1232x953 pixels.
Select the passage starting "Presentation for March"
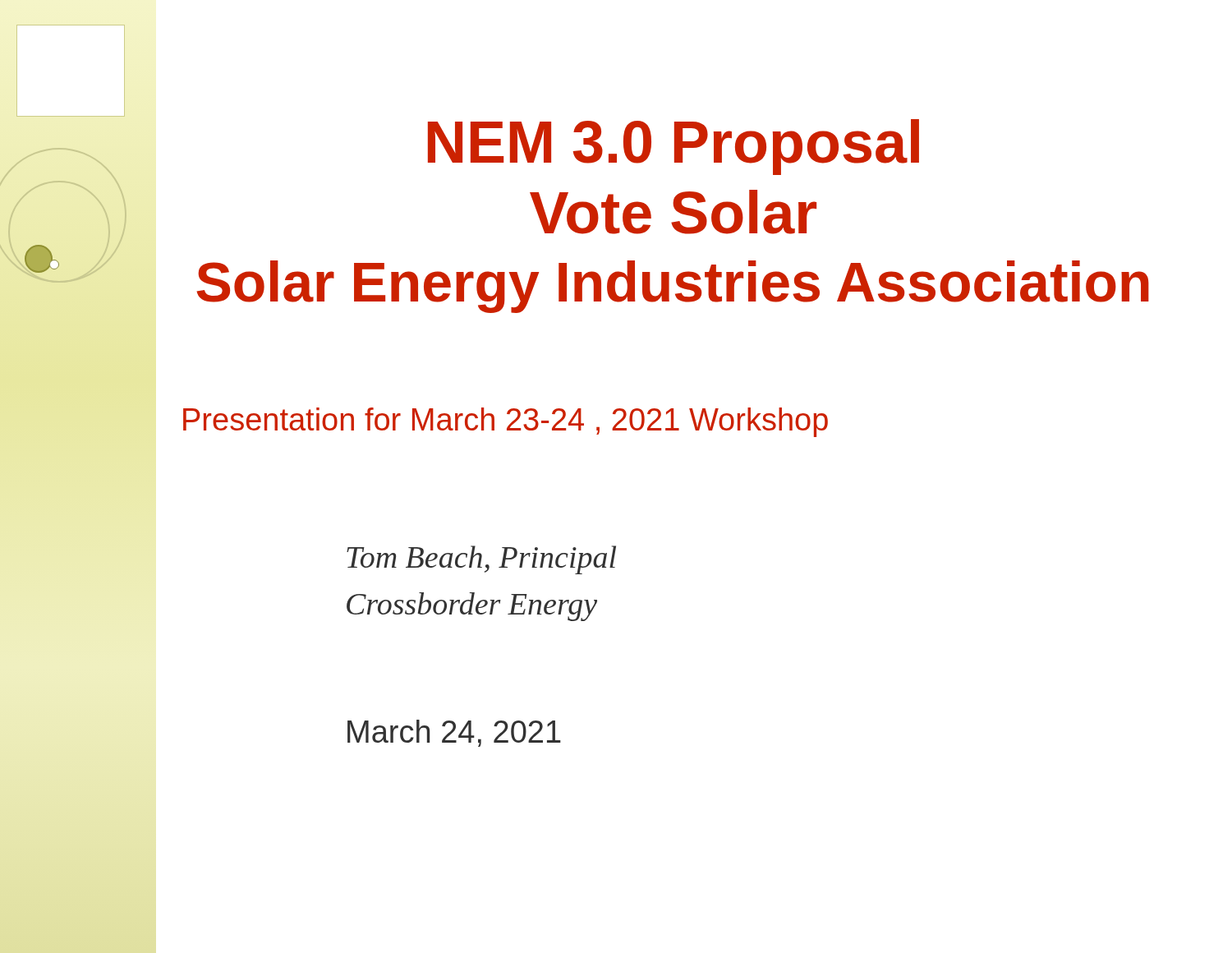pos(505,420)
